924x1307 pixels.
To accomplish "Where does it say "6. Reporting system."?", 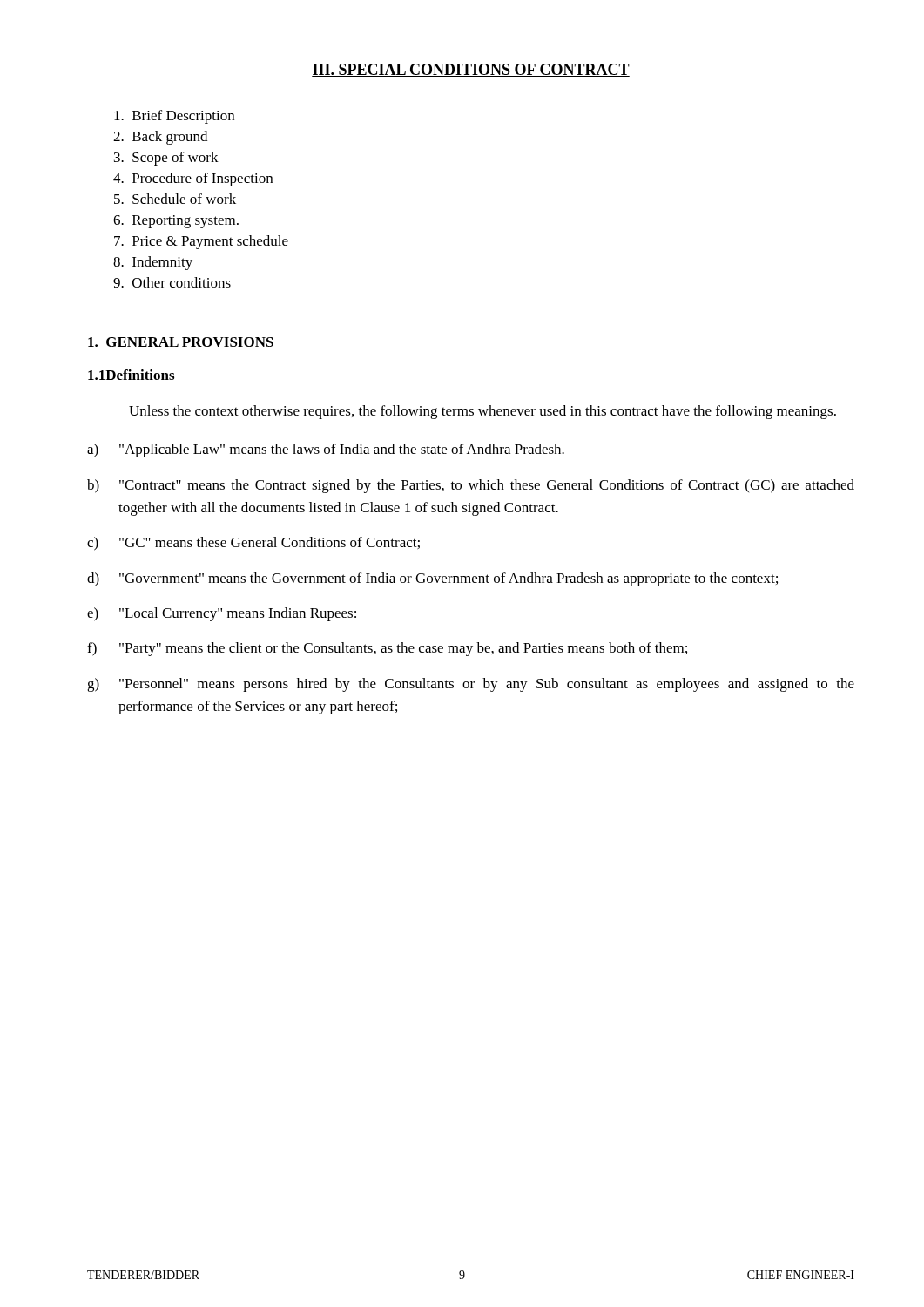I will [x=176, y=220].
